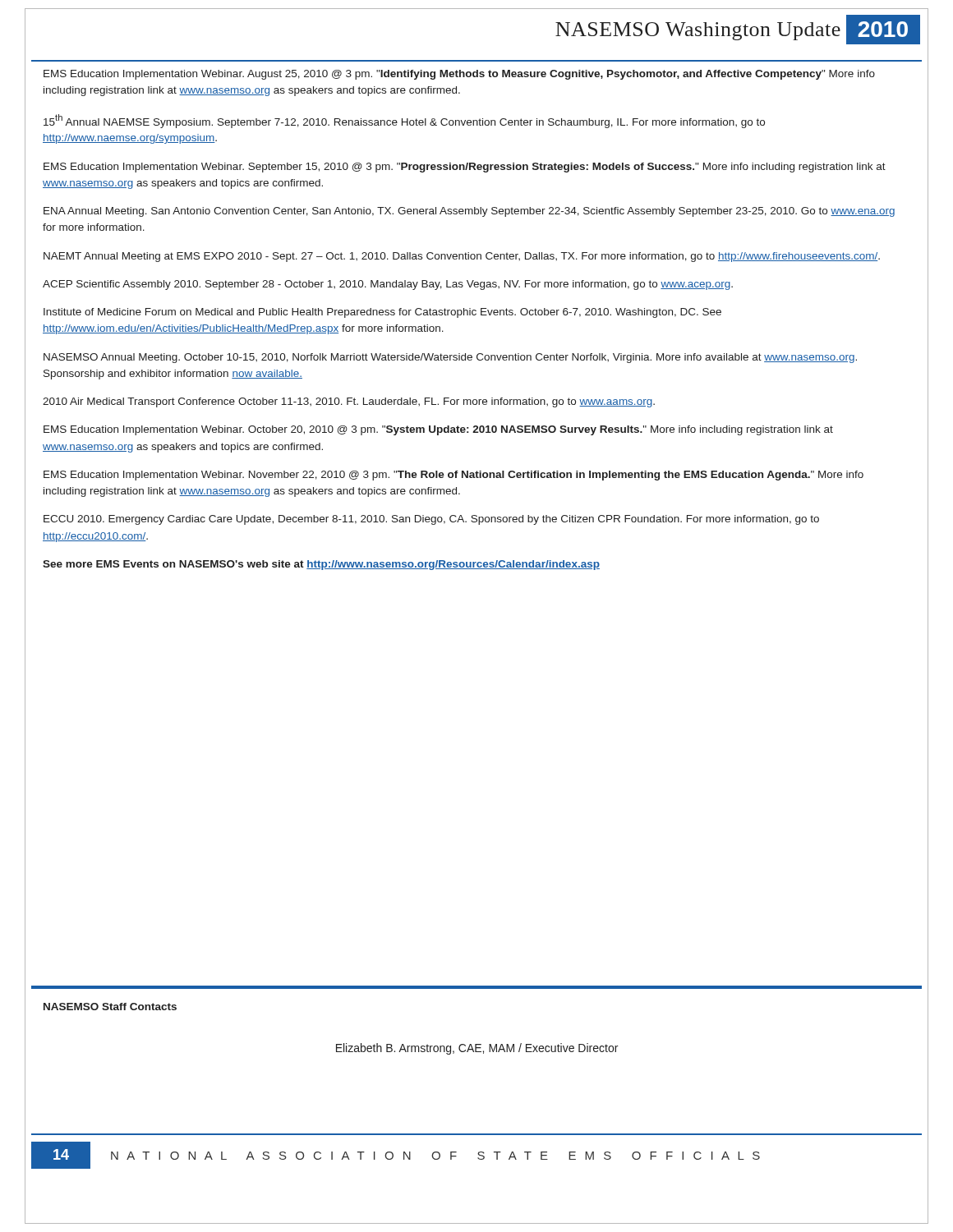
Task: Find the block starting "Elizabeth B. Armstrong, CAE, MAM / Executive"
Action: (x=476, y=1048)
